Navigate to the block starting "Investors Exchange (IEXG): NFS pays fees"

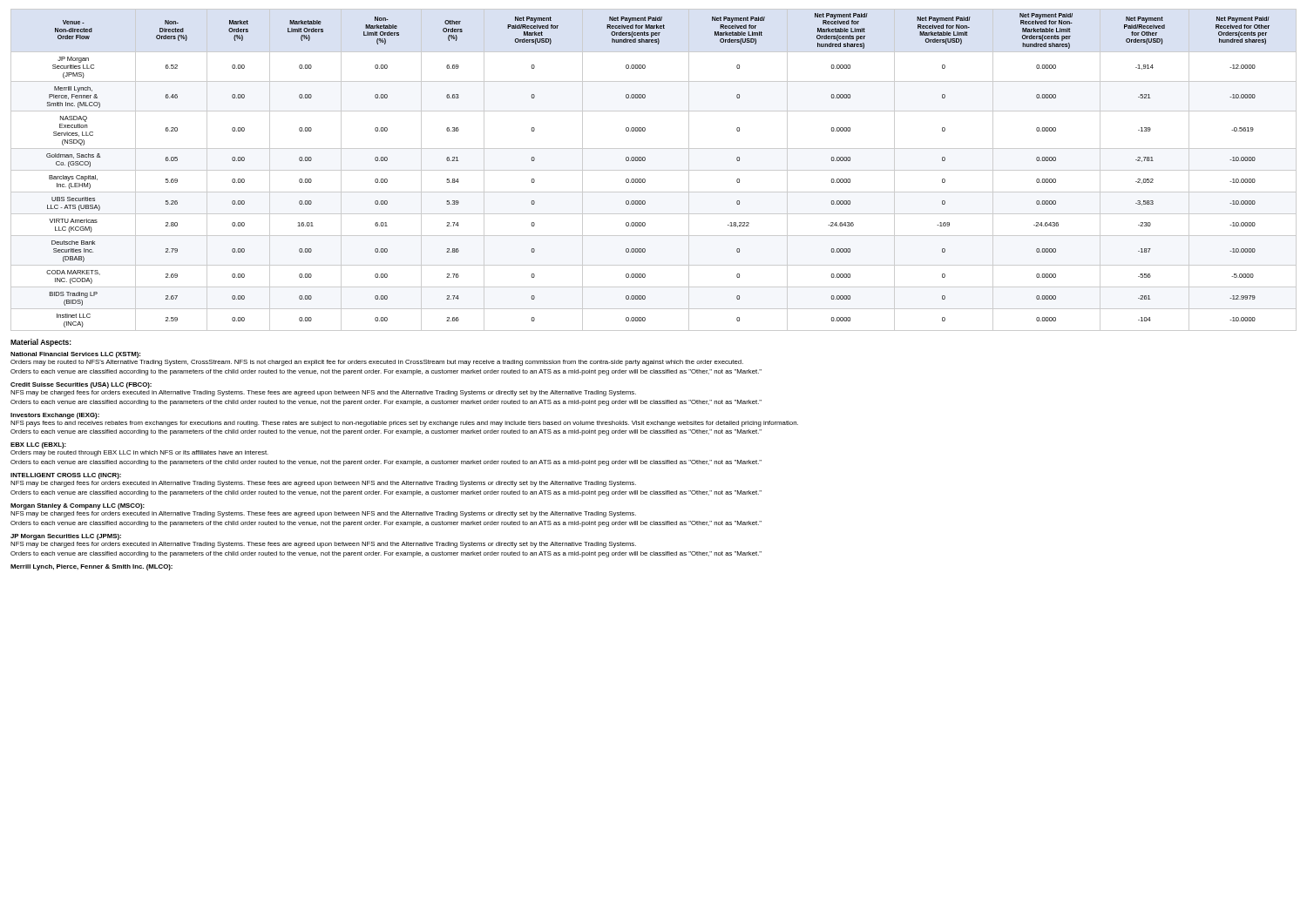405,423
